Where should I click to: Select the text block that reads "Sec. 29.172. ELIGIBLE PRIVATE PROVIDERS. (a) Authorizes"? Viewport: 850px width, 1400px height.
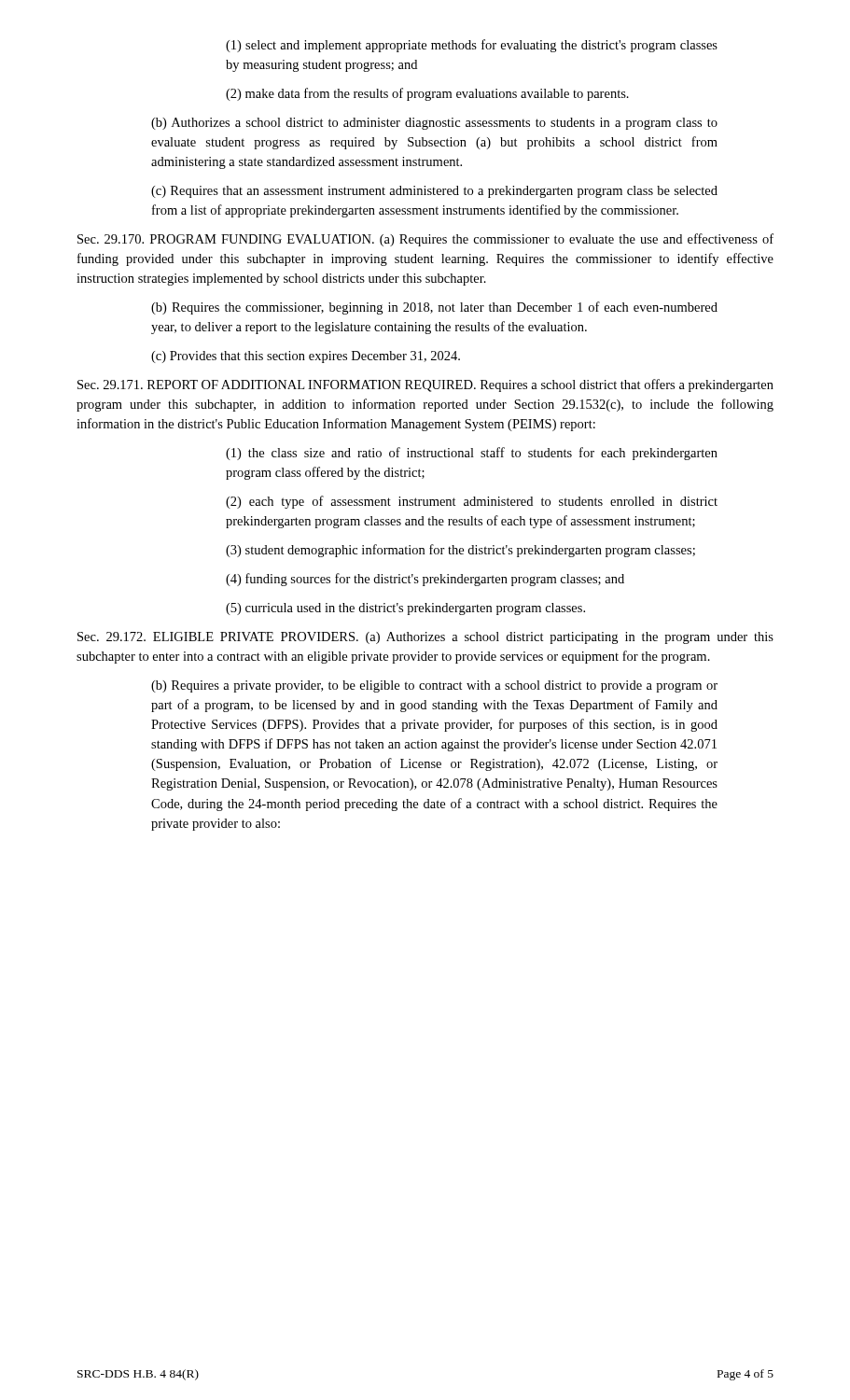pos(425,647)
